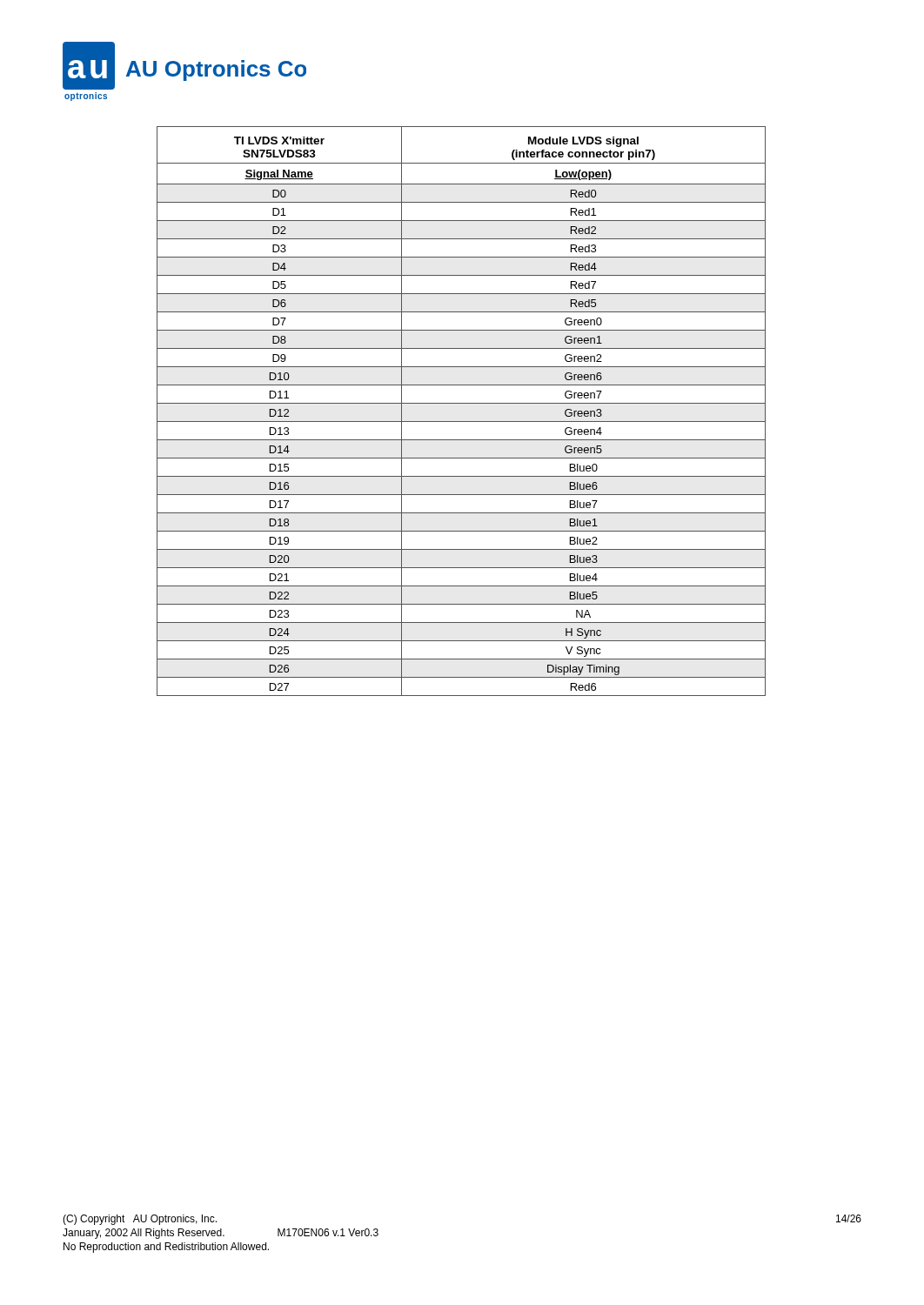
Task: Click on the logo
Action: point(184,72)
